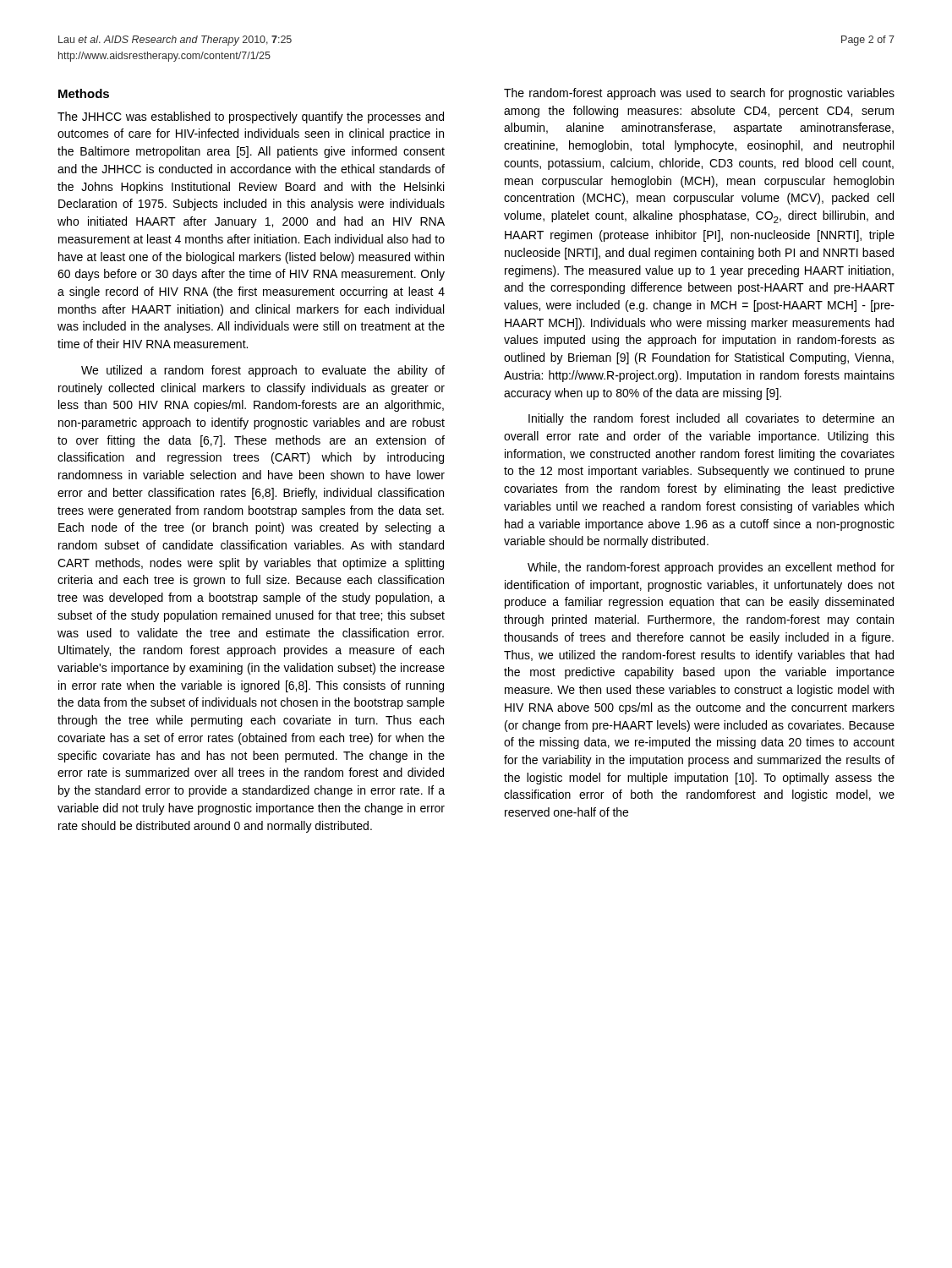This screenshot has height=1268, width=952.
Task: Click on the block starting "The random-forest approach was used"
Action: tap(699, 453)
